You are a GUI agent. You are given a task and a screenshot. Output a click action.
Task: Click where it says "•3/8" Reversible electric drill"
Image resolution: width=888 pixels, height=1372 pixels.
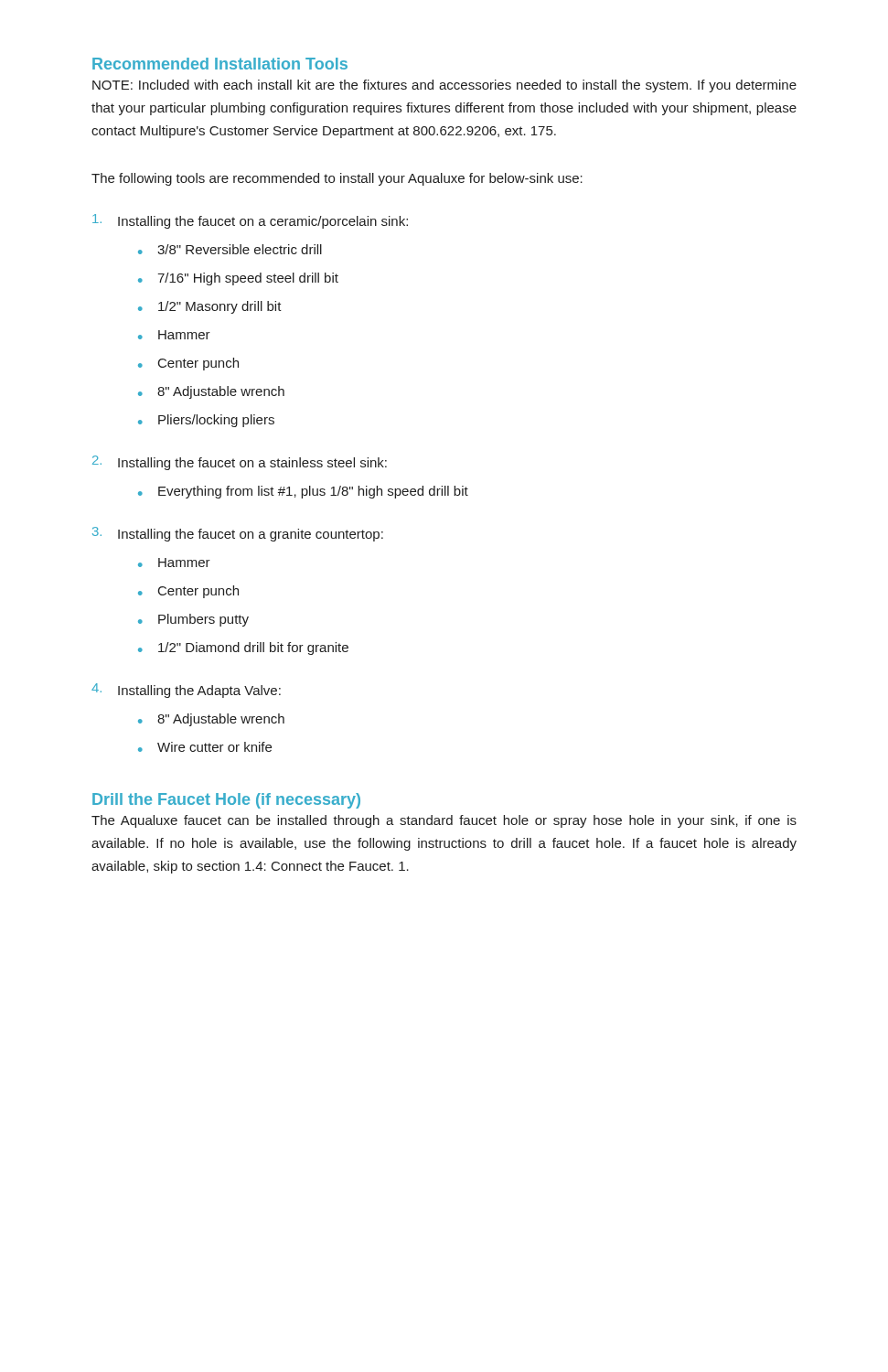230,249
